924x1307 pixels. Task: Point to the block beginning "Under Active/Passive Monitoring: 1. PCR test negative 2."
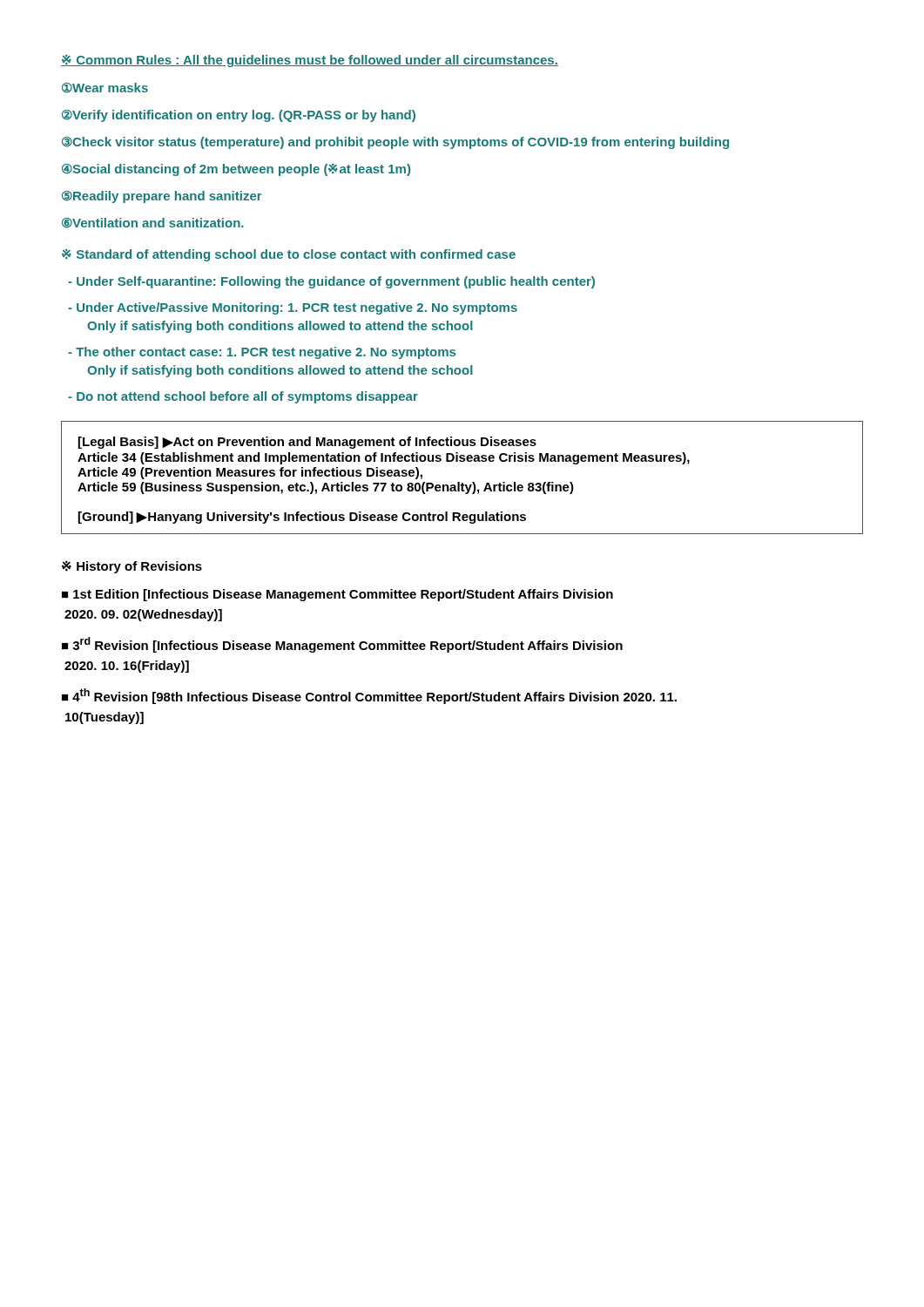(x=293, y=307)
